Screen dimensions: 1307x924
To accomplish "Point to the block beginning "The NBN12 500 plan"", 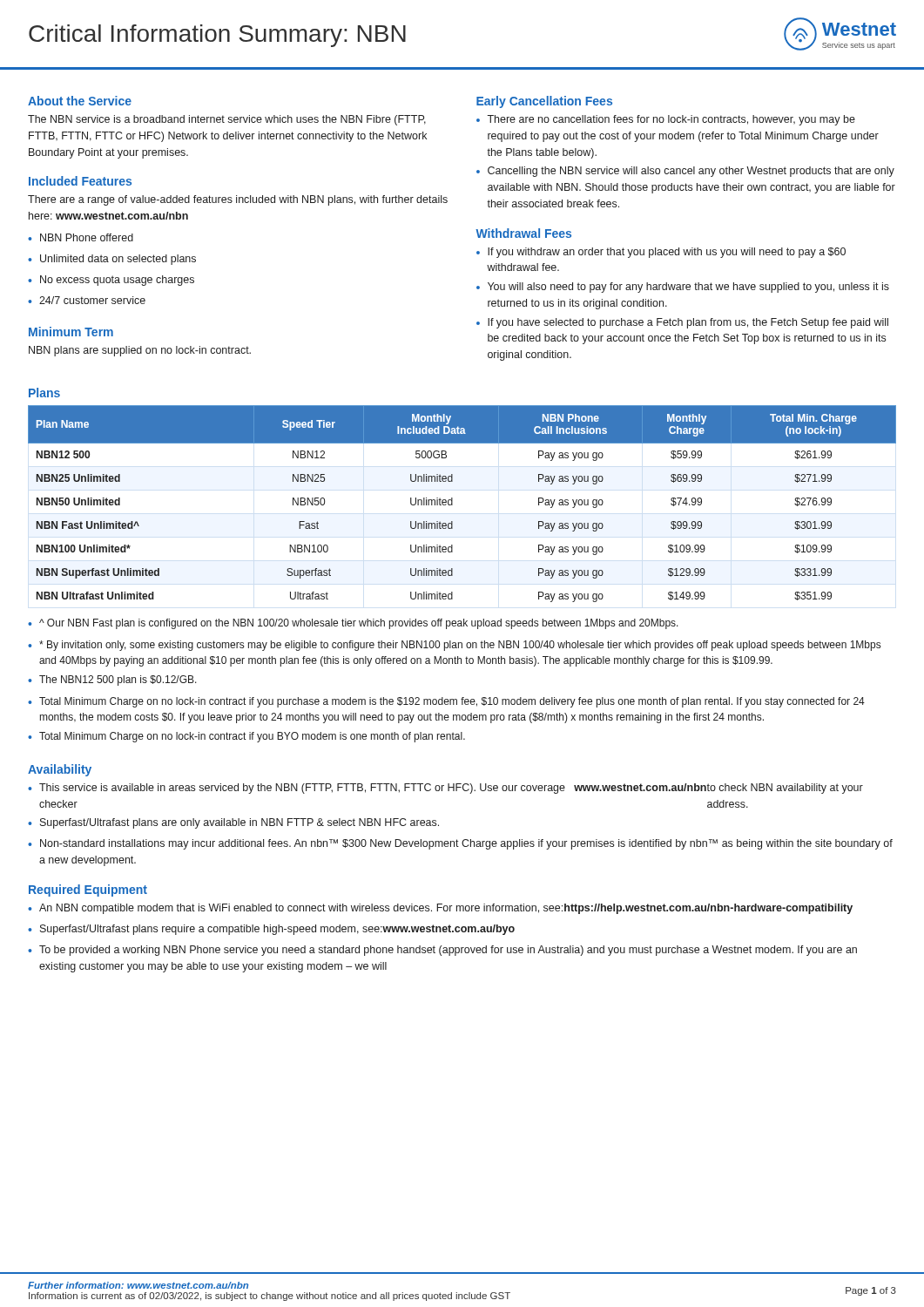I will [118, 679].
